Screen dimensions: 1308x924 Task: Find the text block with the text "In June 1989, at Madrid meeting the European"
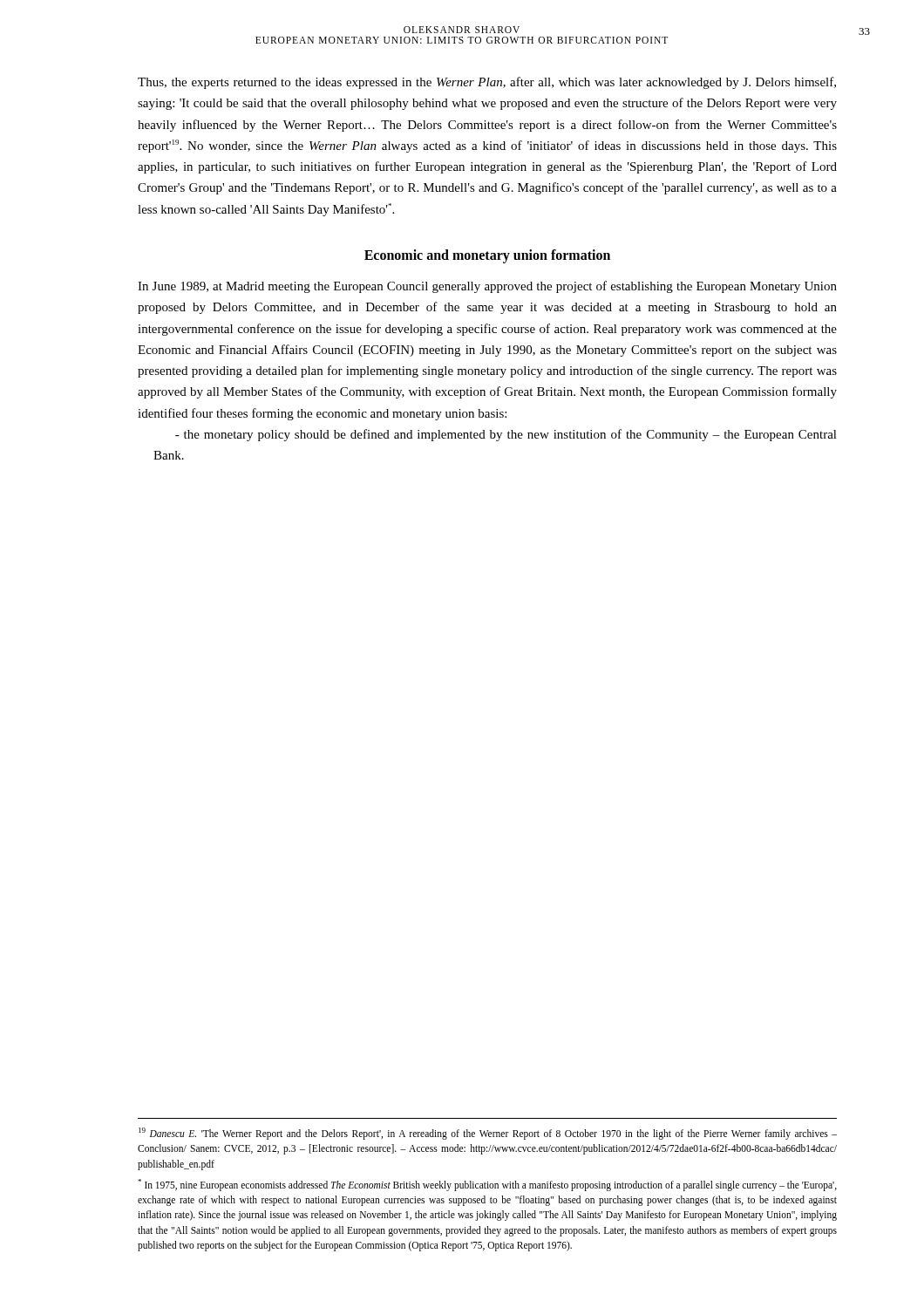pyautogui.click(x=487, y=350)
